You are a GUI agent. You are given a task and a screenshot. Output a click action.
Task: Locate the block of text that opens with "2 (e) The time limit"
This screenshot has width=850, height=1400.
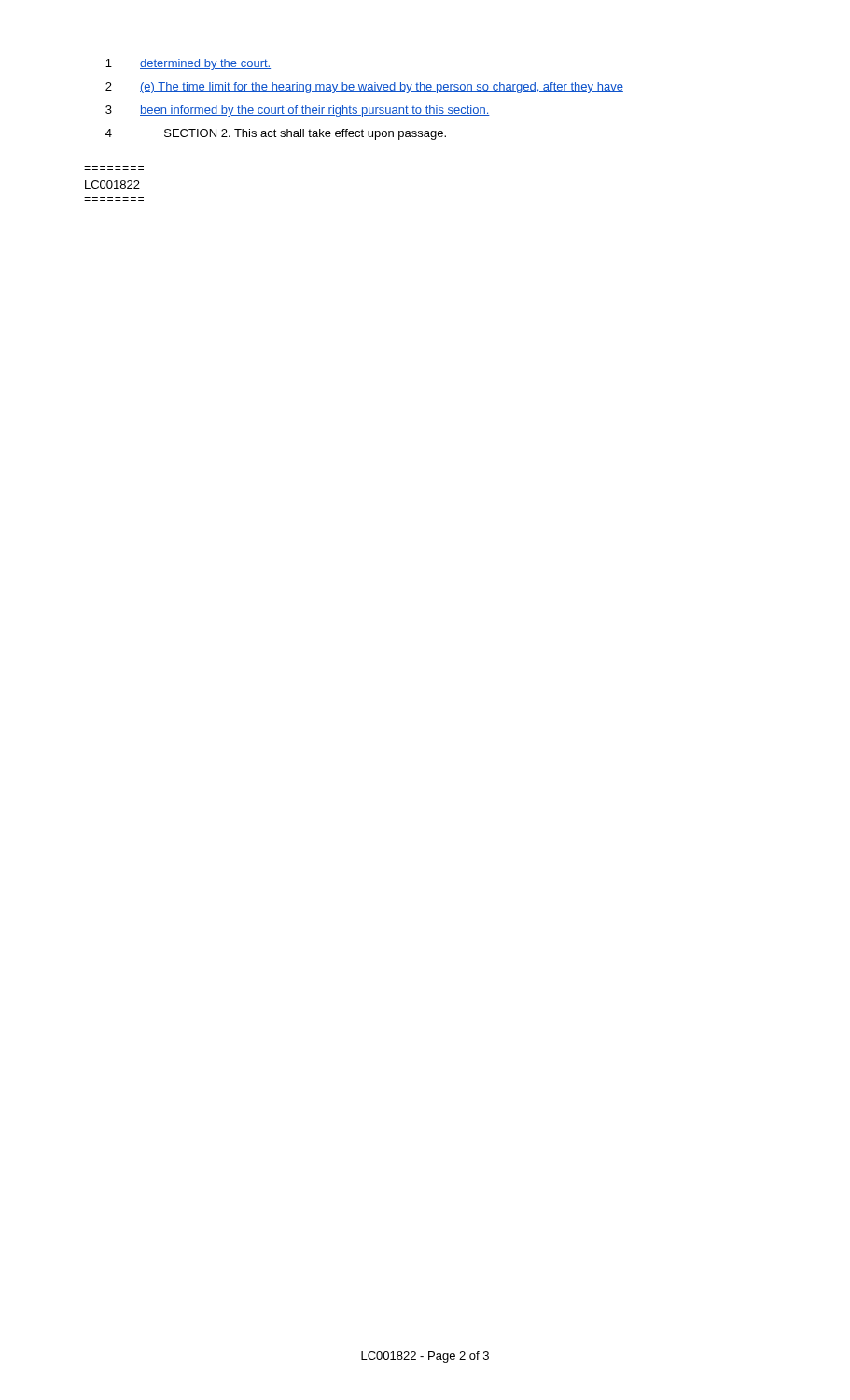pos(439,86)
